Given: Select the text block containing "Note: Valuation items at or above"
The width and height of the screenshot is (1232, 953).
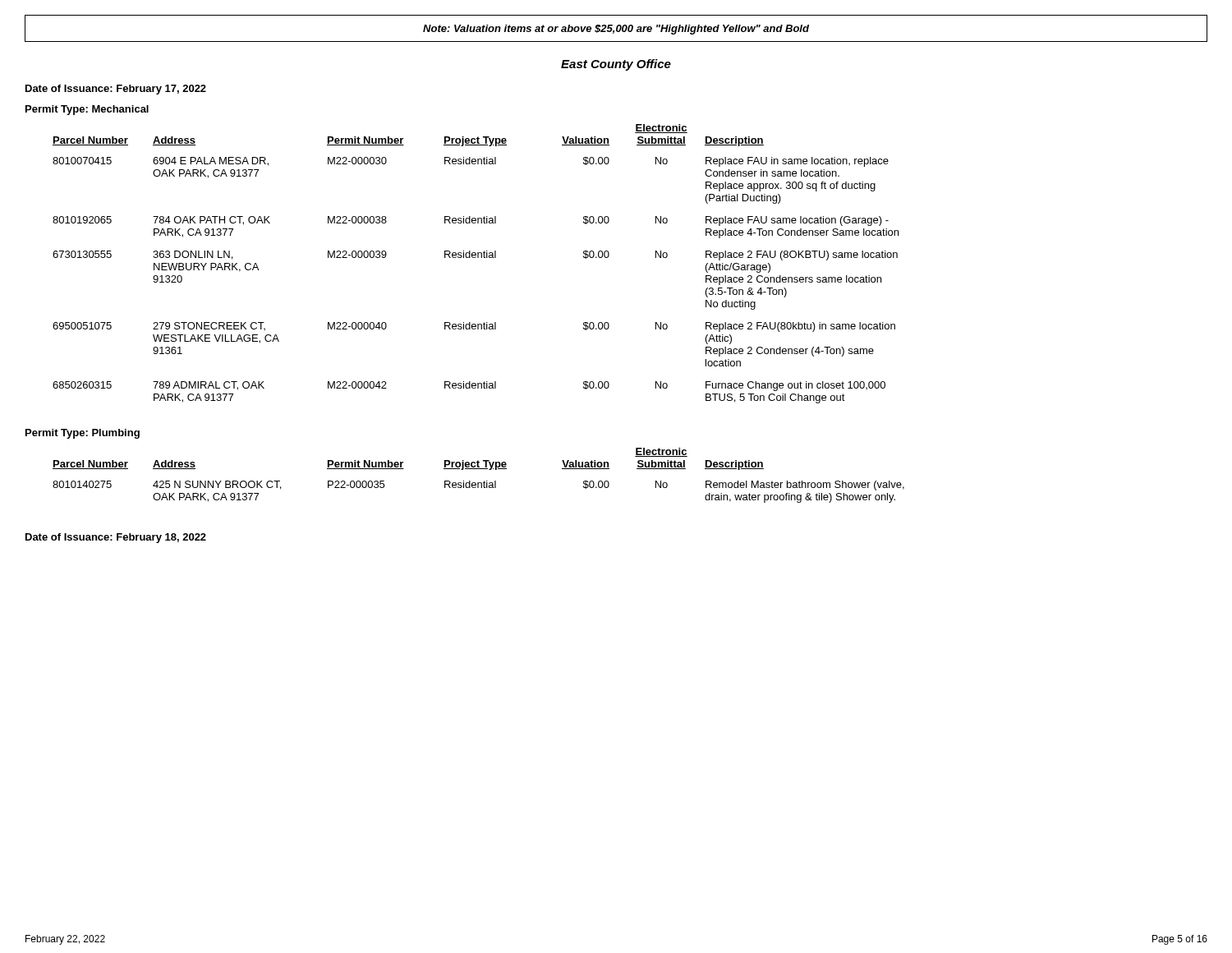Looking at the screenshot, I should 616,28.
